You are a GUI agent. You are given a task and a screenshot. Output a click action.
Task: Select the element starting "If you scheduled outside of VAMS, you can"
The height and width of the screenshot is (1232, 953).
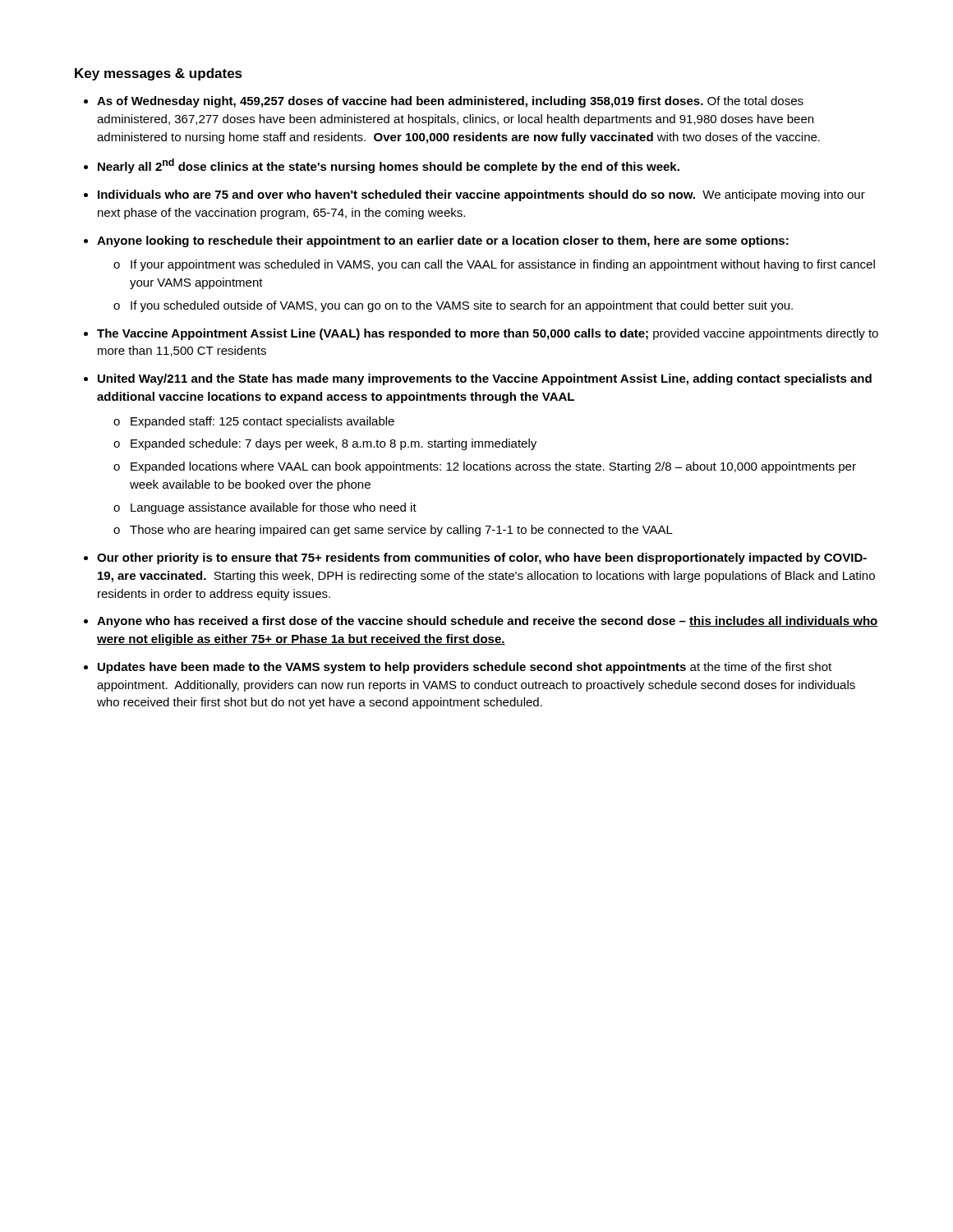[462, 305]
